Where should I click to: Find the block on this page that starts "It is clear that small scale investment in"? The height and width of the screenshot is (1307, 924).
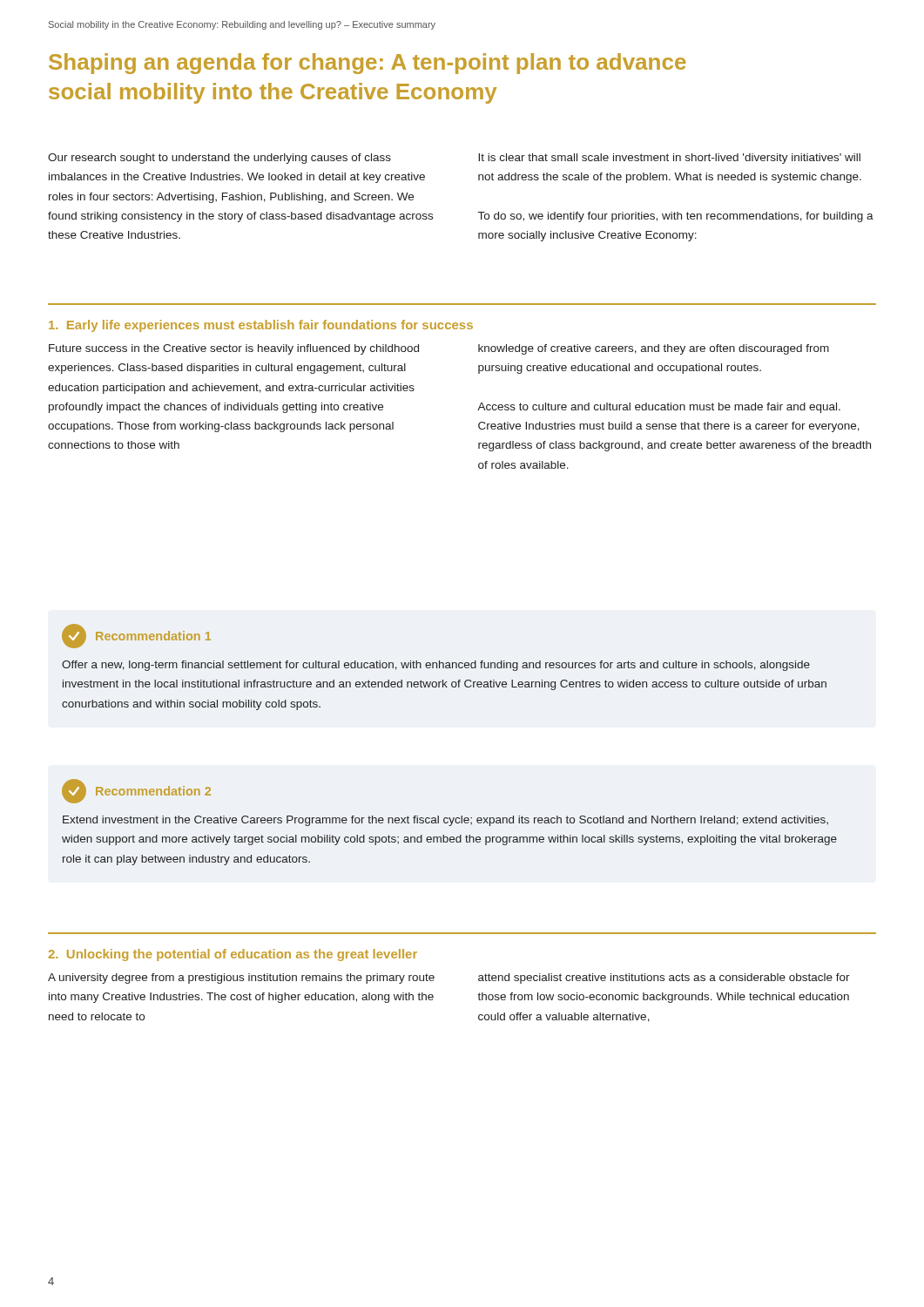(x=669, y=159)
